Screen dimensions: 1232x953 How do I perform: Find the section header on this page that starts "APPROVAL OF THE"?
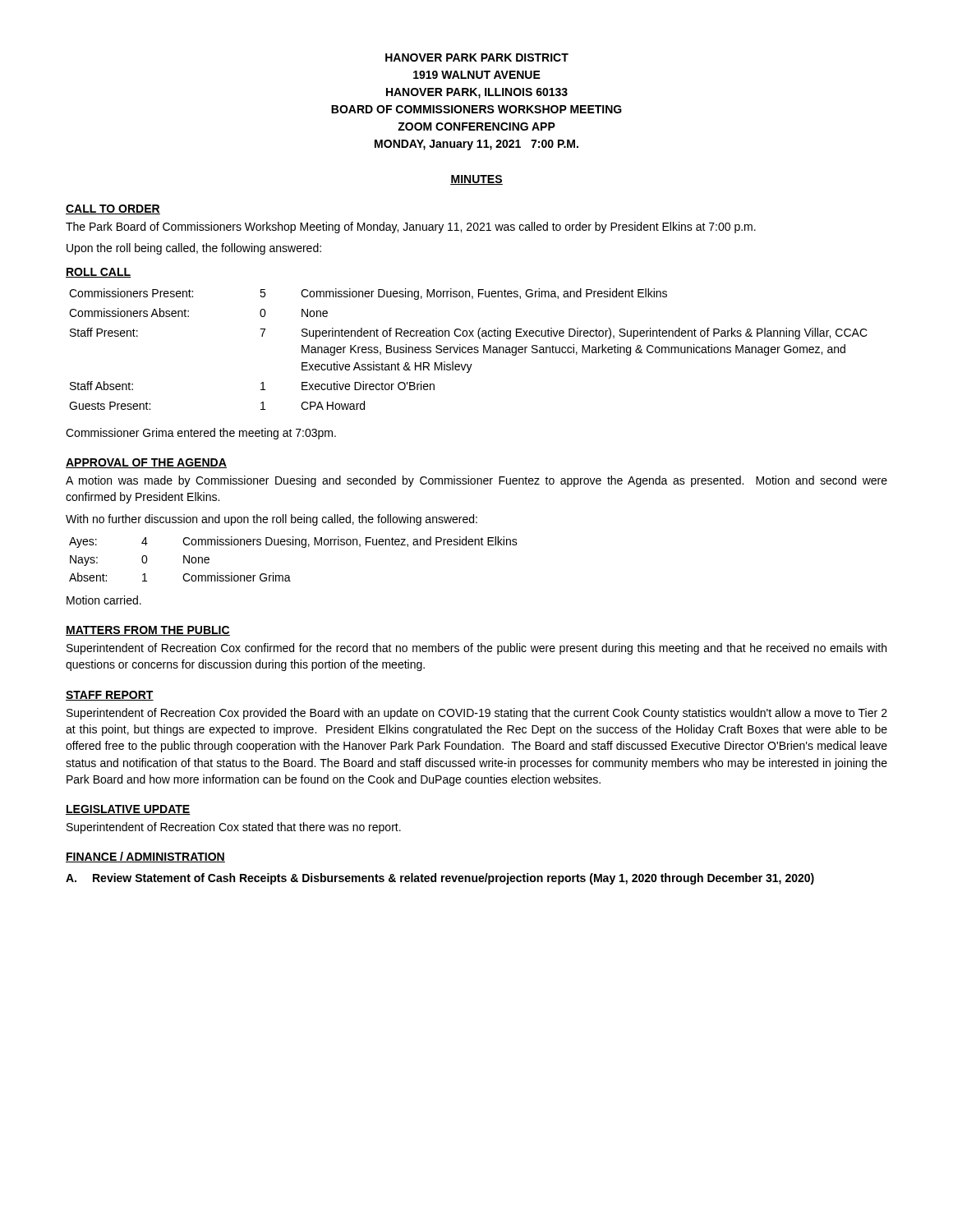coord(146,462)
